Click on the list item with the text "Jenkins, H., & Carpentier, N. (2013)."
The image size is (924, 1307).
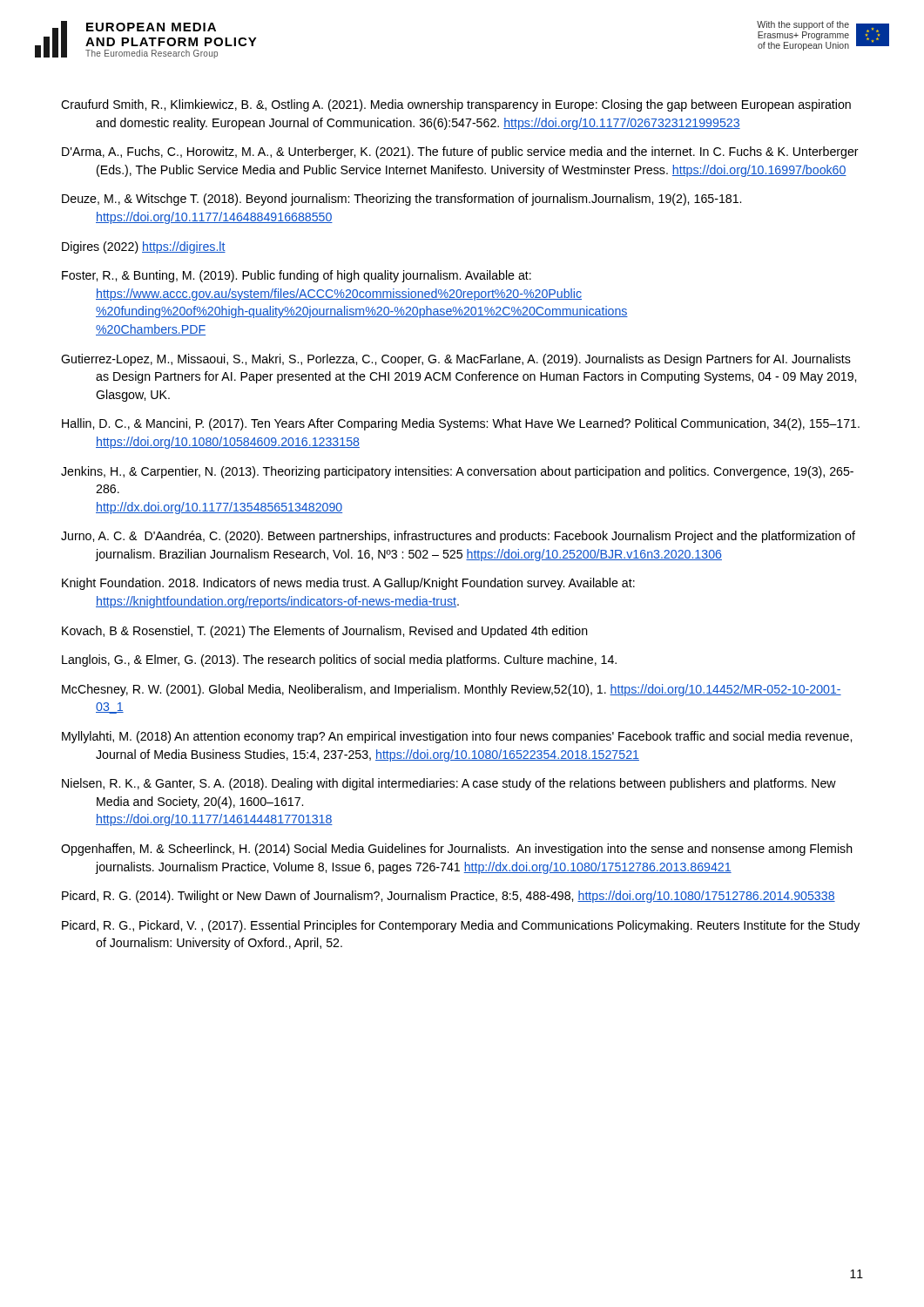coord(457,472)
